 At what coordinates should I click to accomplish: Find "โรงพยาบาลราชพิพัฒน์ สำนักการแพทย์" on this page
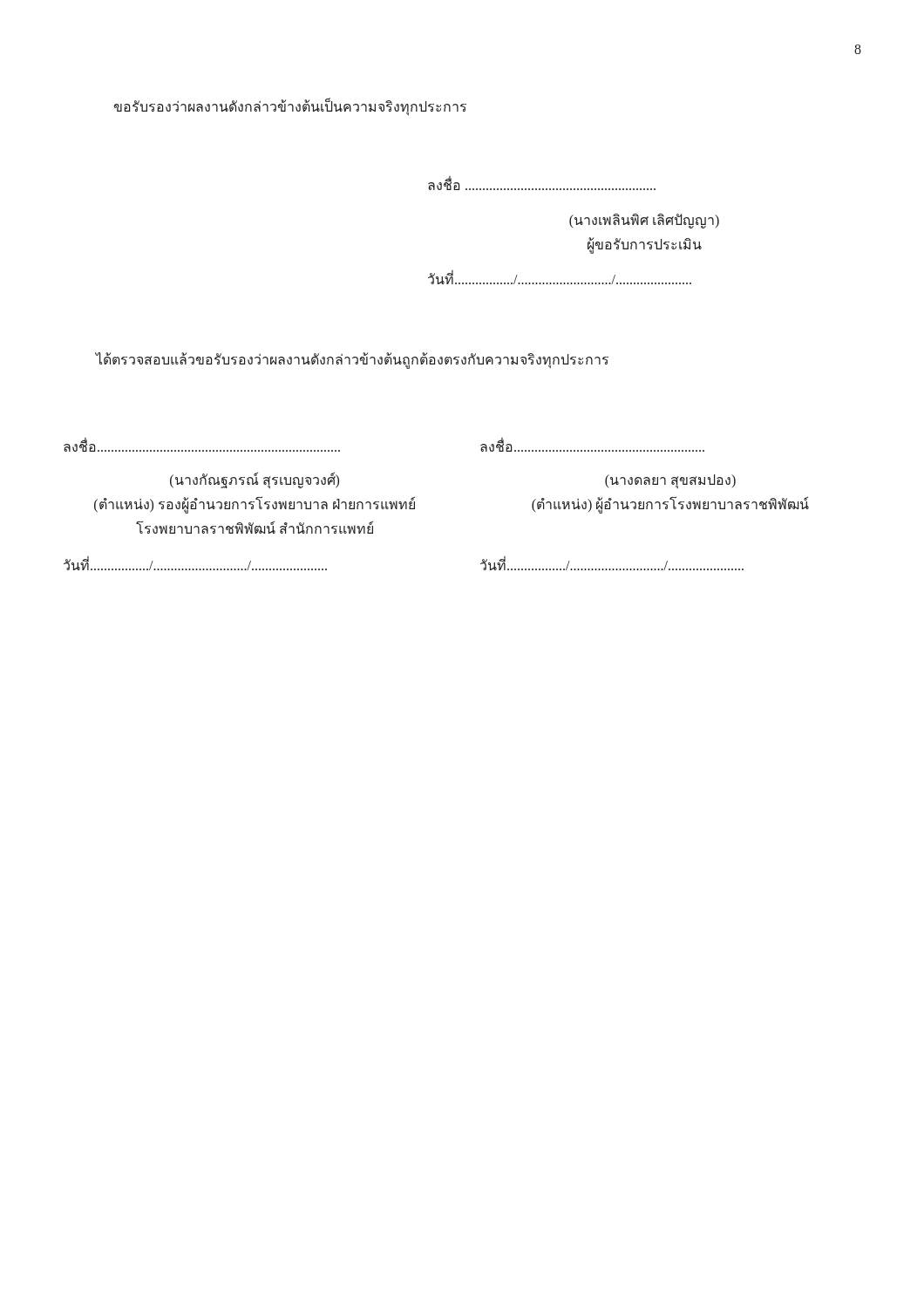[255, 529]
